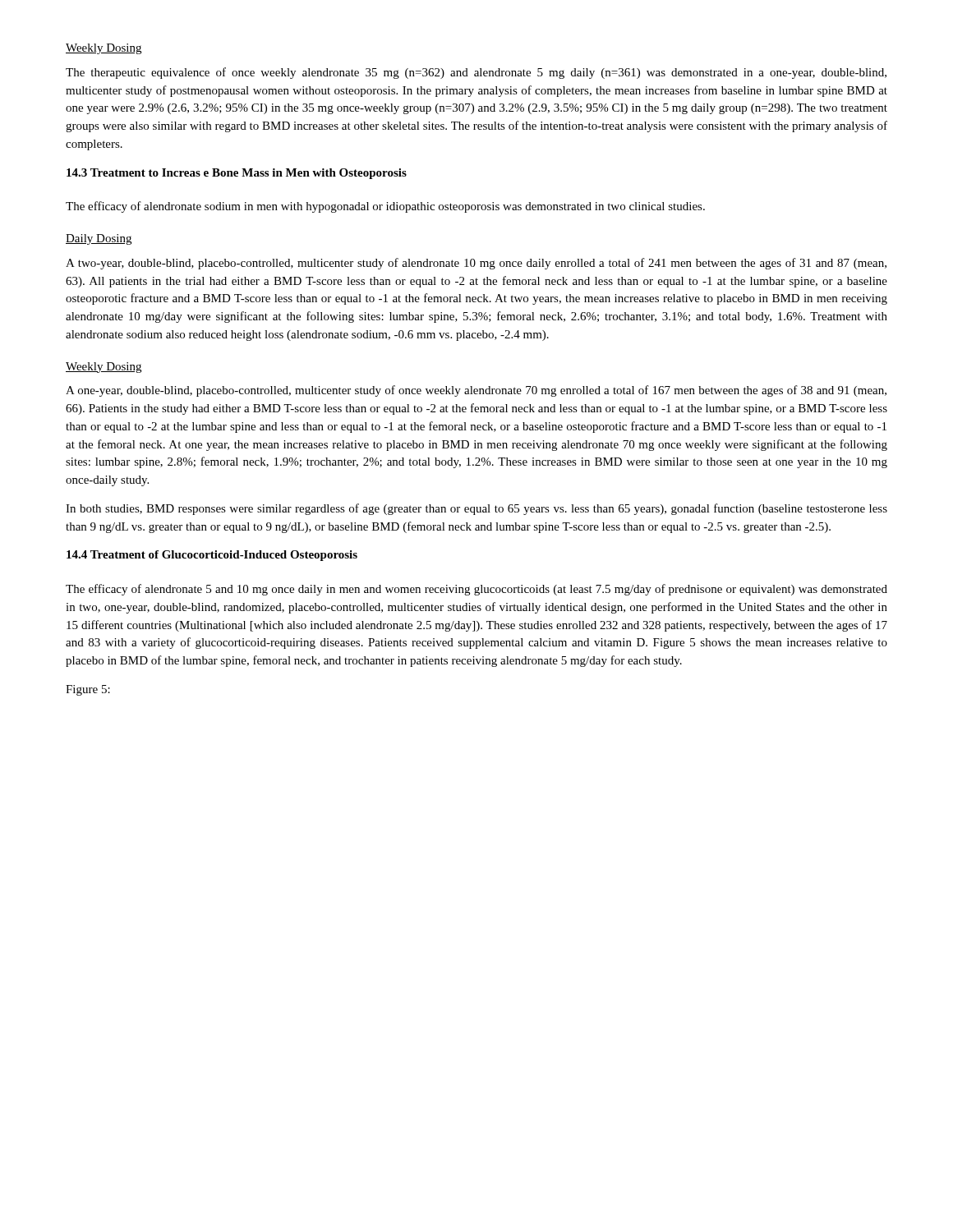The width and height of the screenshot is (953, 1232).
Task: Locate the section header with the text "14.4 Treatment of Glucocorticoid-Induced Osteoporosis"
Action: (x=212, y=555)
